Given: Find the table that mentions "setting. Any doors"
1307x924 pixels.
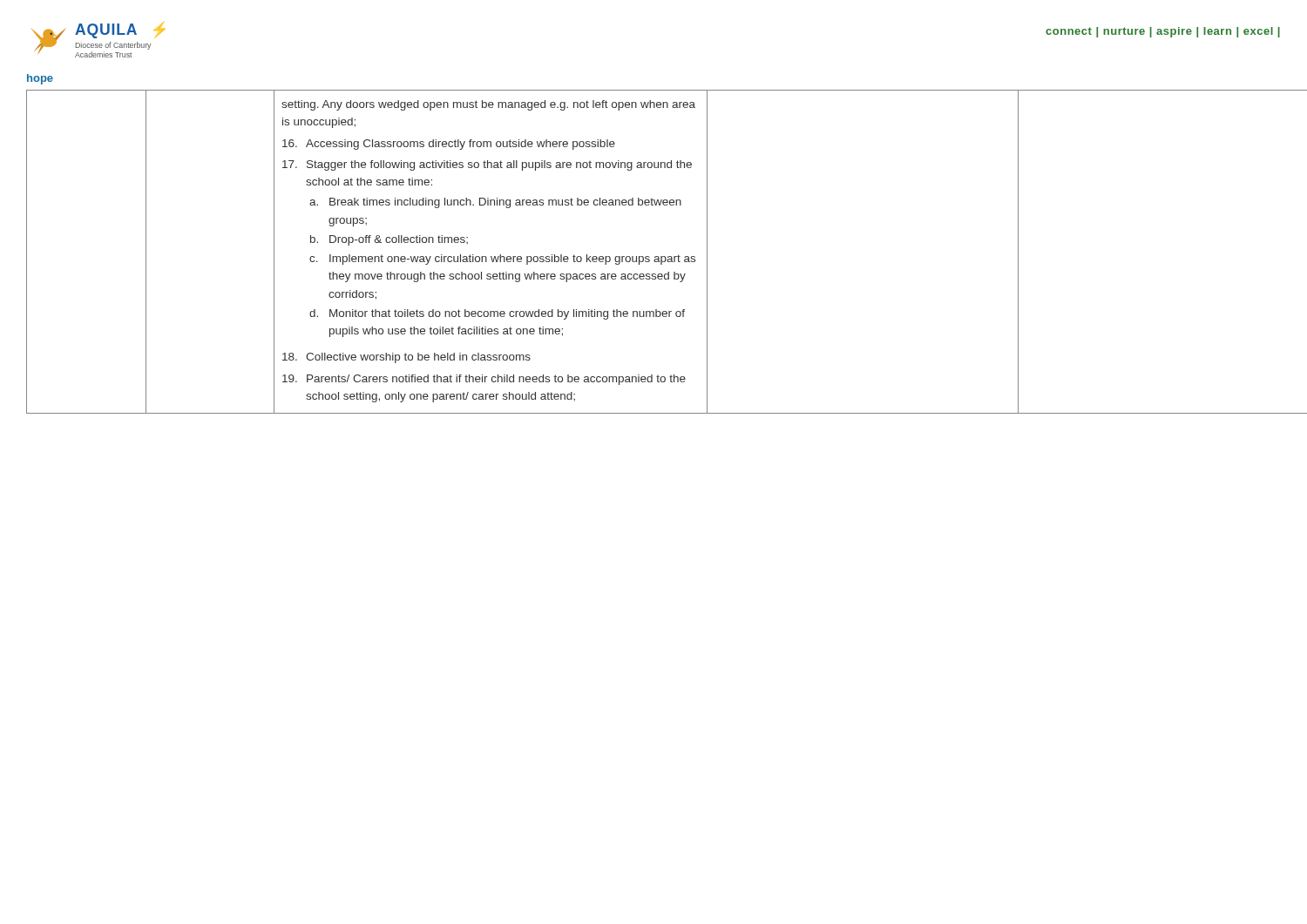Looking at the screenshot, I should click(x=654, y=252).
